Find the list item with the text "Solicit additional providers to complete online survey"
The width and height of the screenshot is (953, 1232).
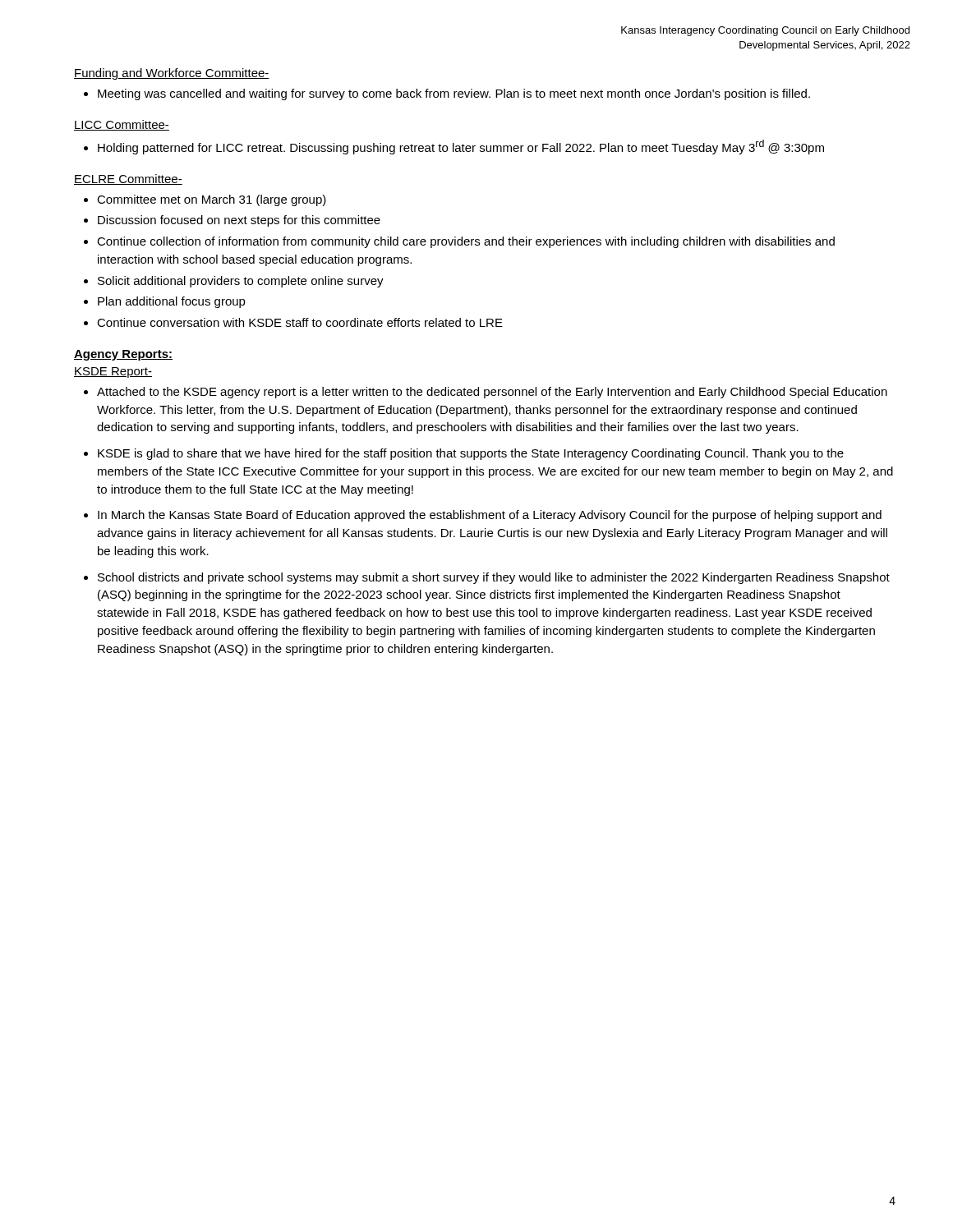coord(240,280)
